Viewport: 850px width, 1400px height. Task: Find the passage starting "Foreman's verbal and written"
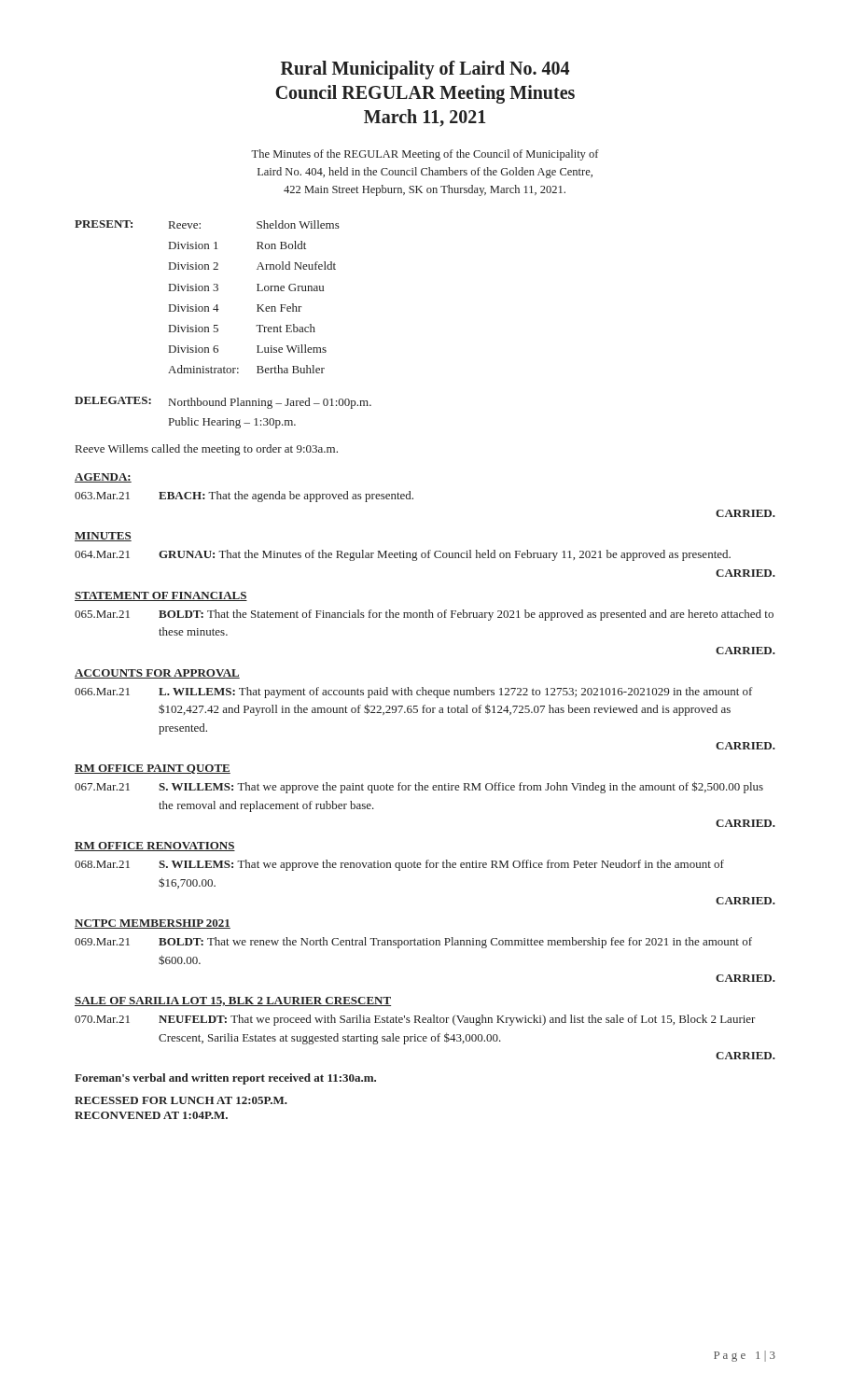coord(226,1078)
